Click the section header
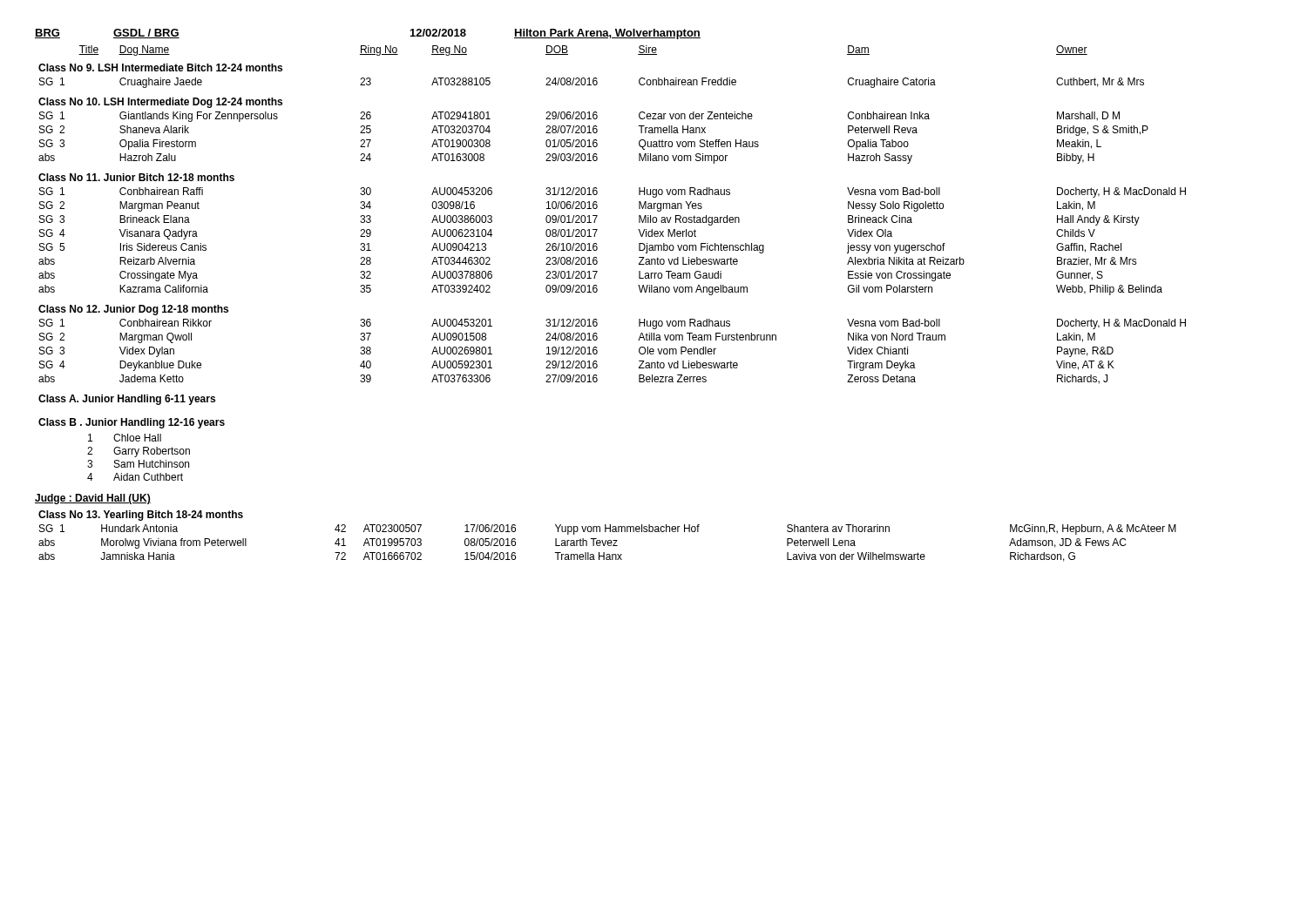Viewport: 1307px width, 924px height. (x=93, y=498)
